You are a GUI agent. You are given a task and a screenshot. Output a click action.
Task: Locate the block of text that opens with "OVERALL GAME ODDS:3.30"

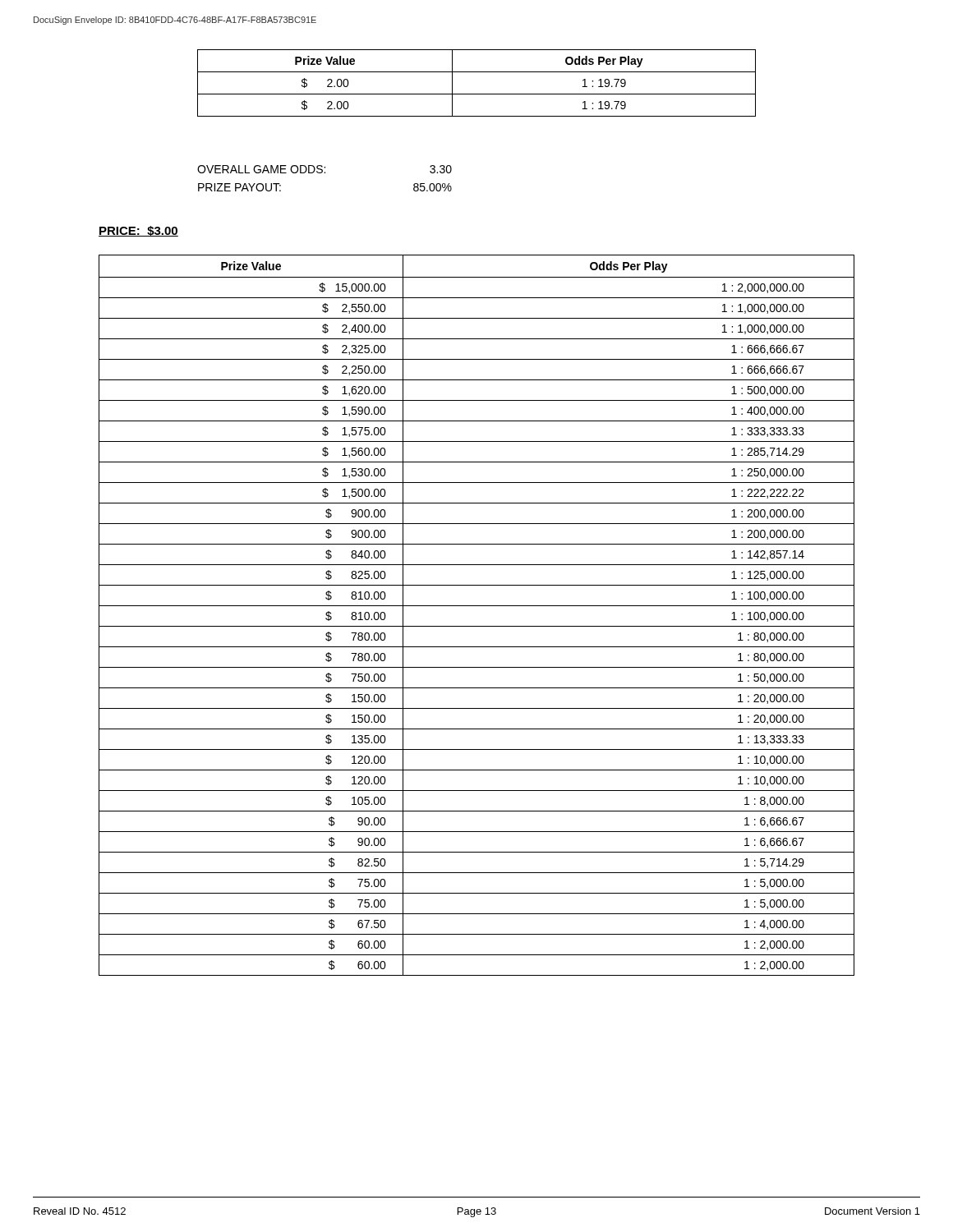tap(324, 179)
